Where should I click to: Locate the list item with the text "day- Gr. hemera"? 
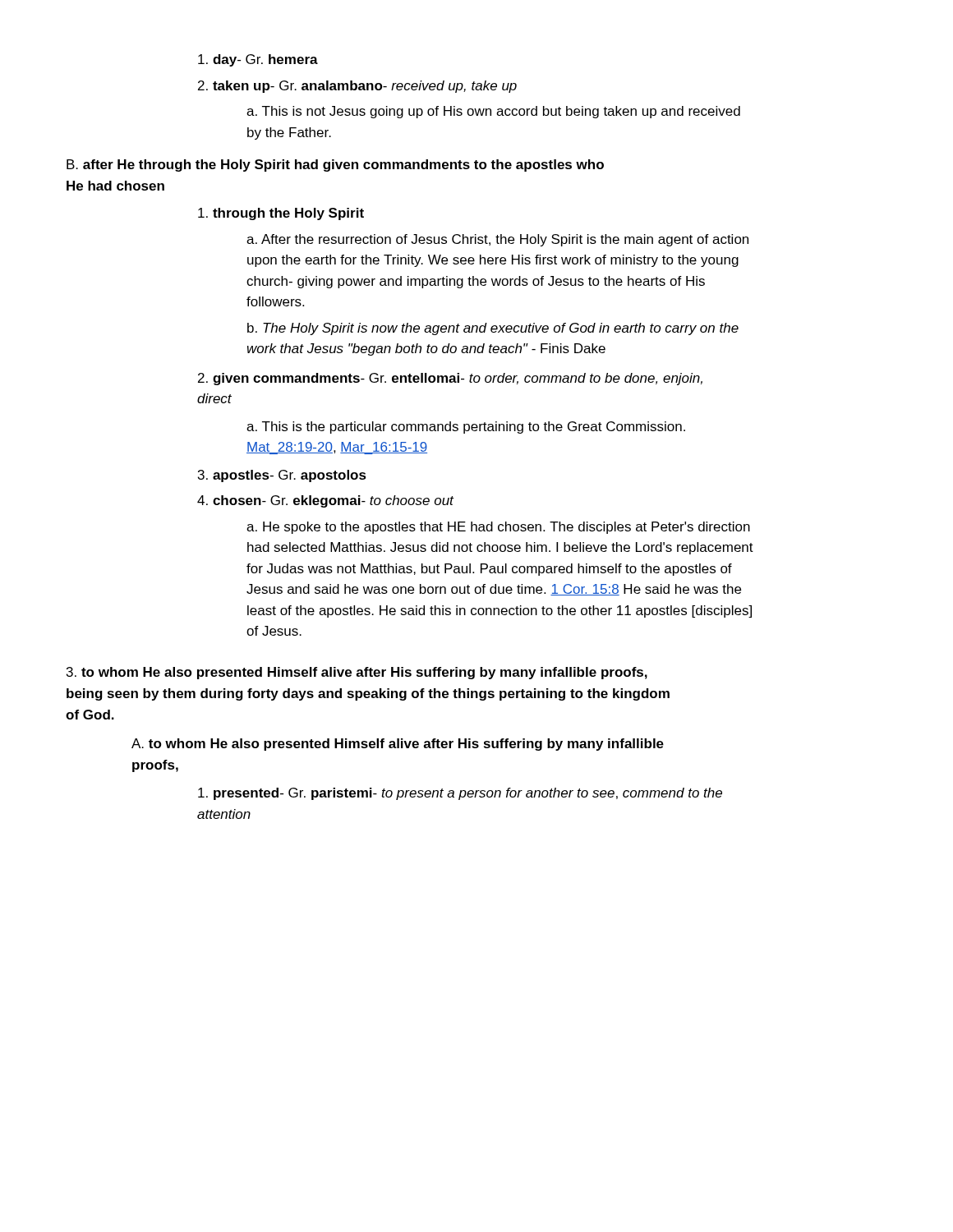point(257,60)
